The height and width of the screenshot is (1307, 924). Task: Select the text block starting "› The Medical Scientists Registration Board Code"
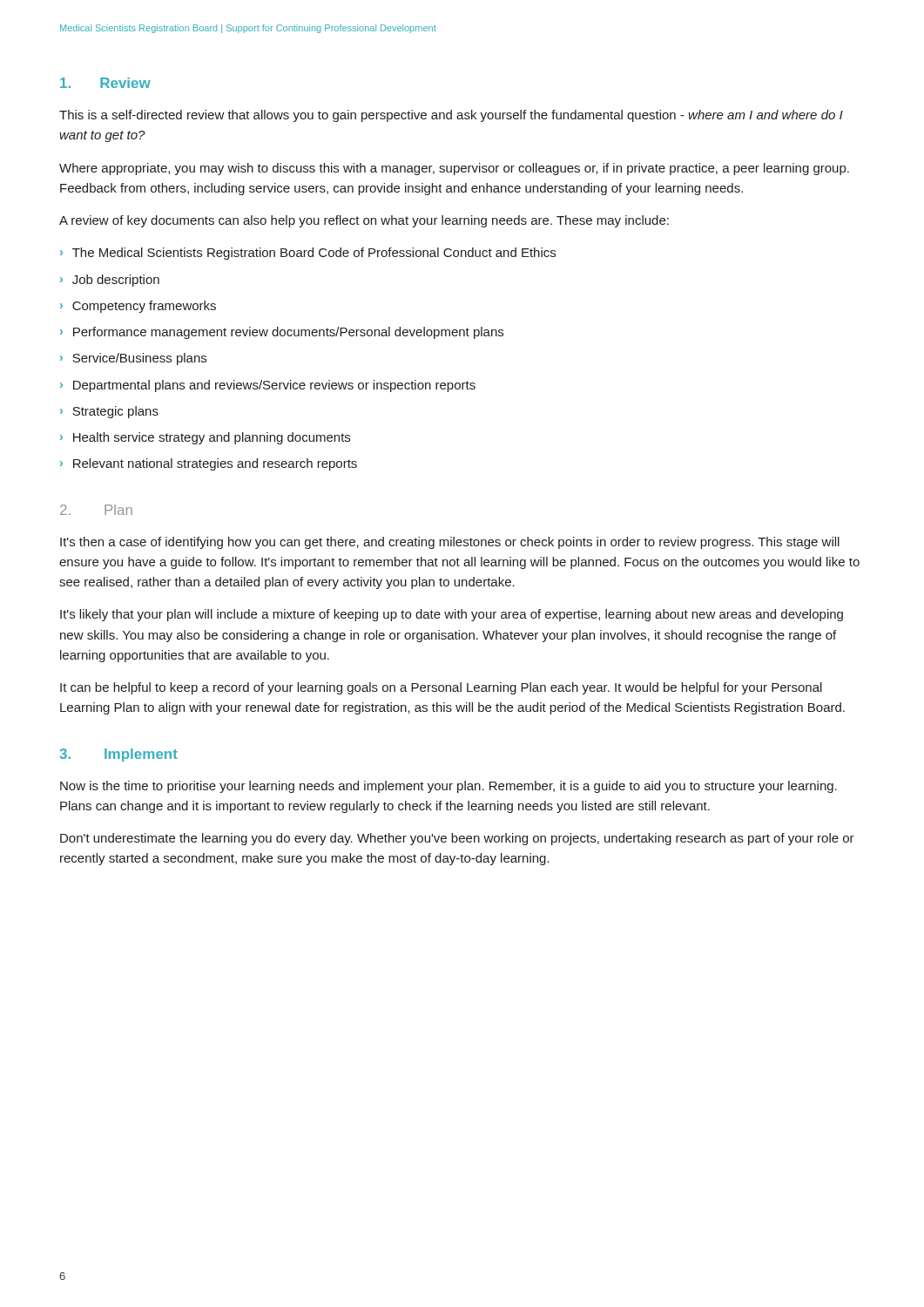pos(308,253)
